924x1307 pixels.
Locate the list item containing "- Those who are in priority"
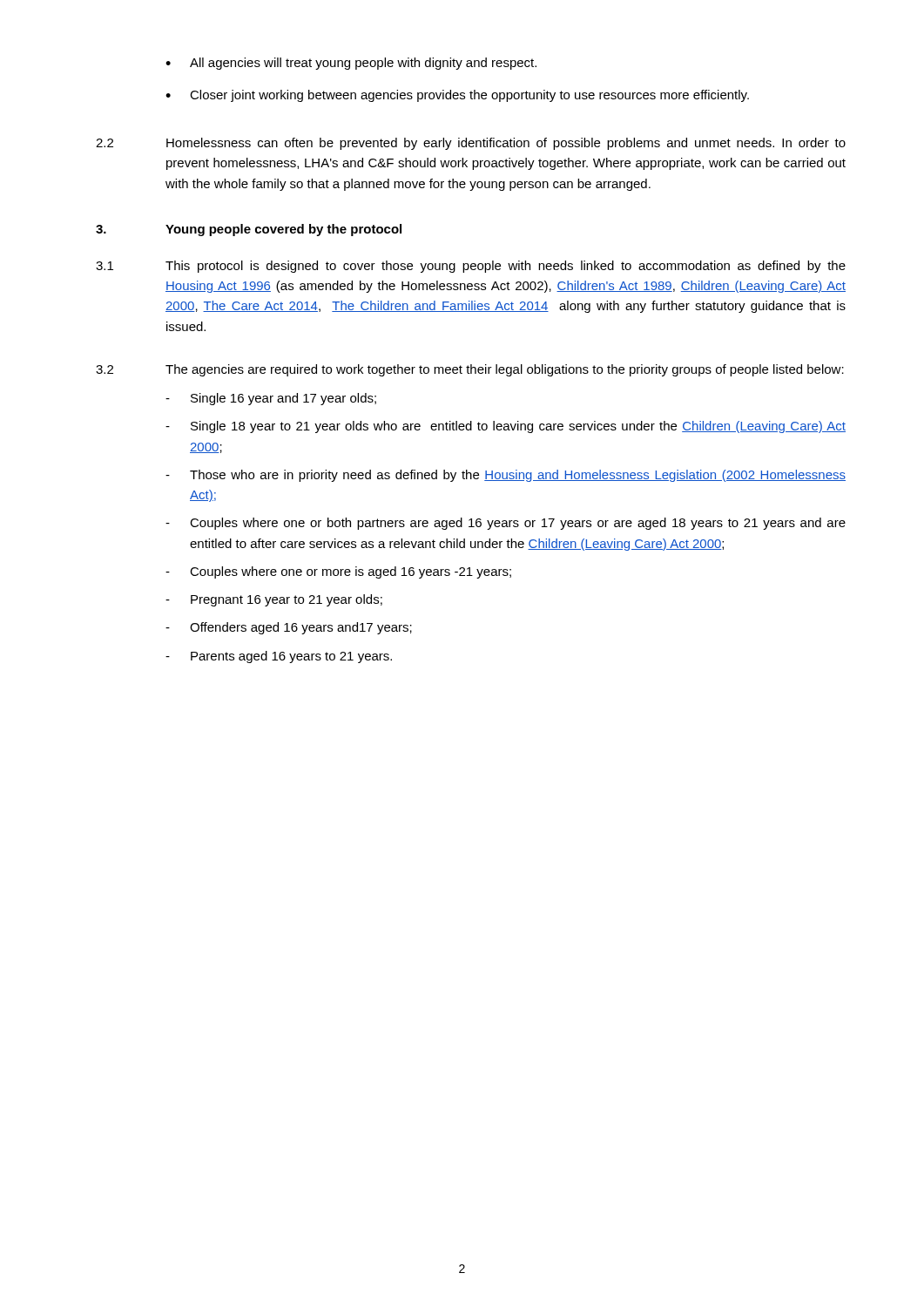[x=506, y=485]
